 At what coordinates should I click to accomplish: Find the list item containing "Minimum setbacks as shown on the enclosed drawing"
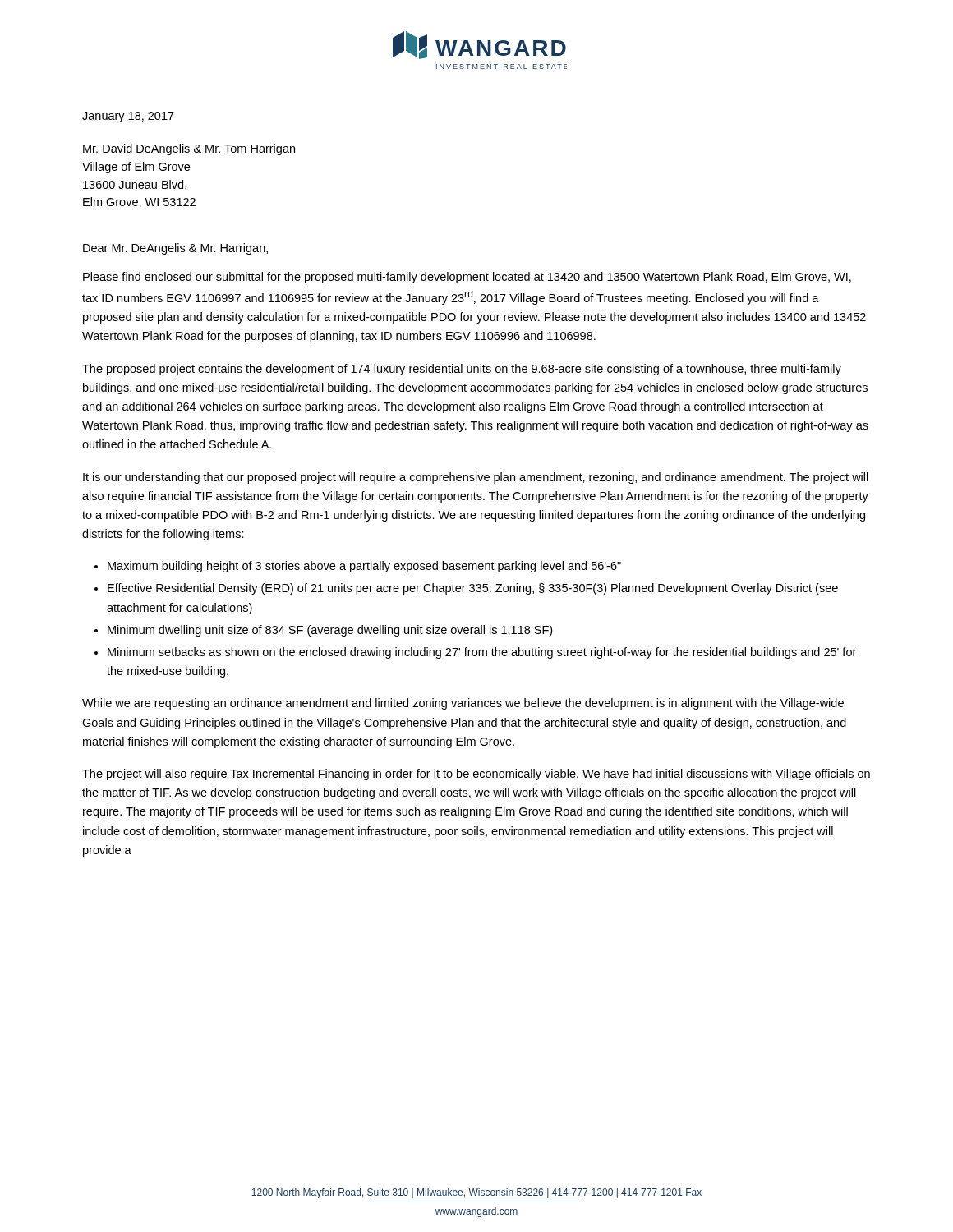(x=482, y=662)
